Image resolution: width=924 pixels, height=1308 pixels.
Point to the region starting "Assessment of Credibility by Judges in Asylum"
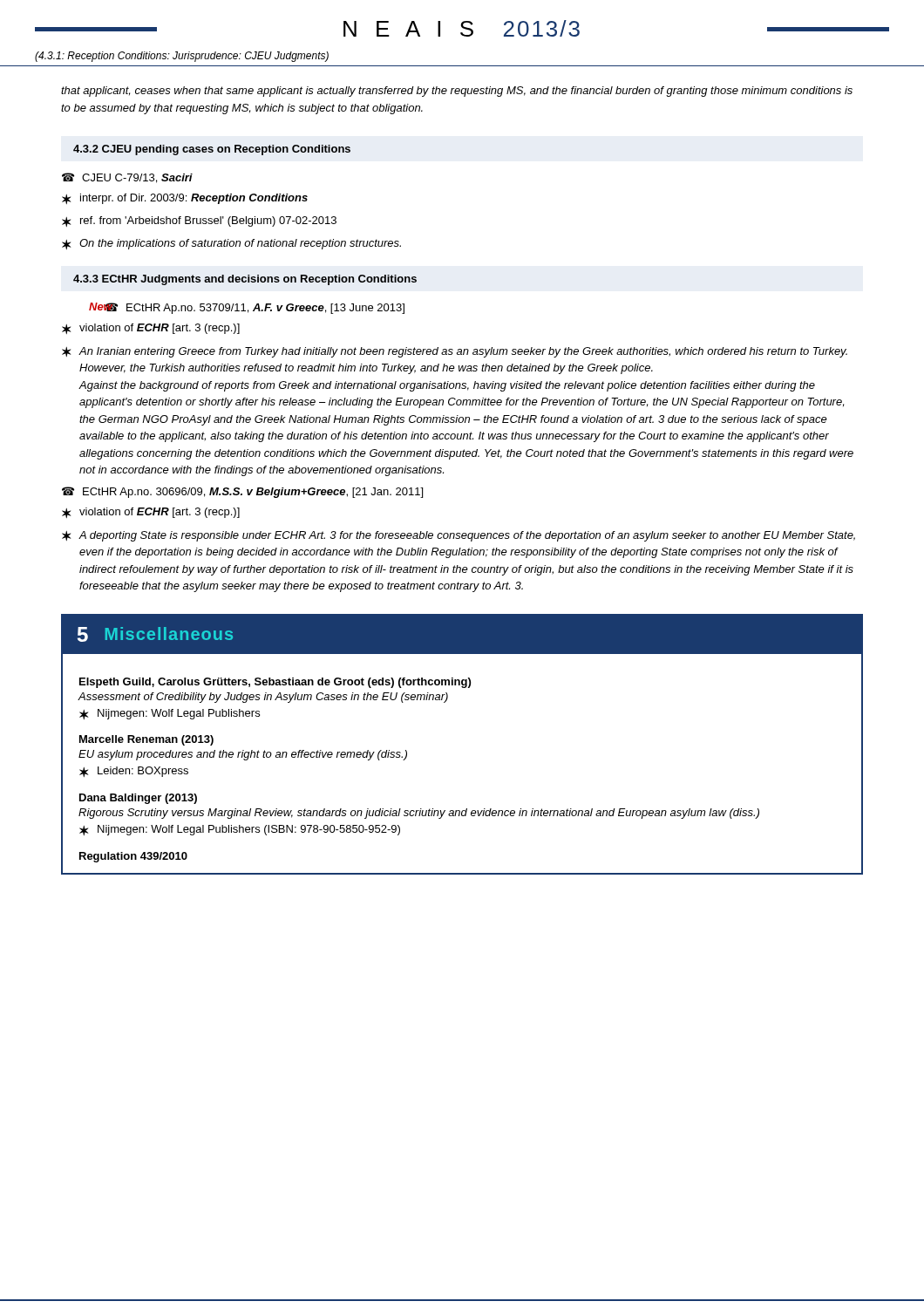click(x=263, y=696)
